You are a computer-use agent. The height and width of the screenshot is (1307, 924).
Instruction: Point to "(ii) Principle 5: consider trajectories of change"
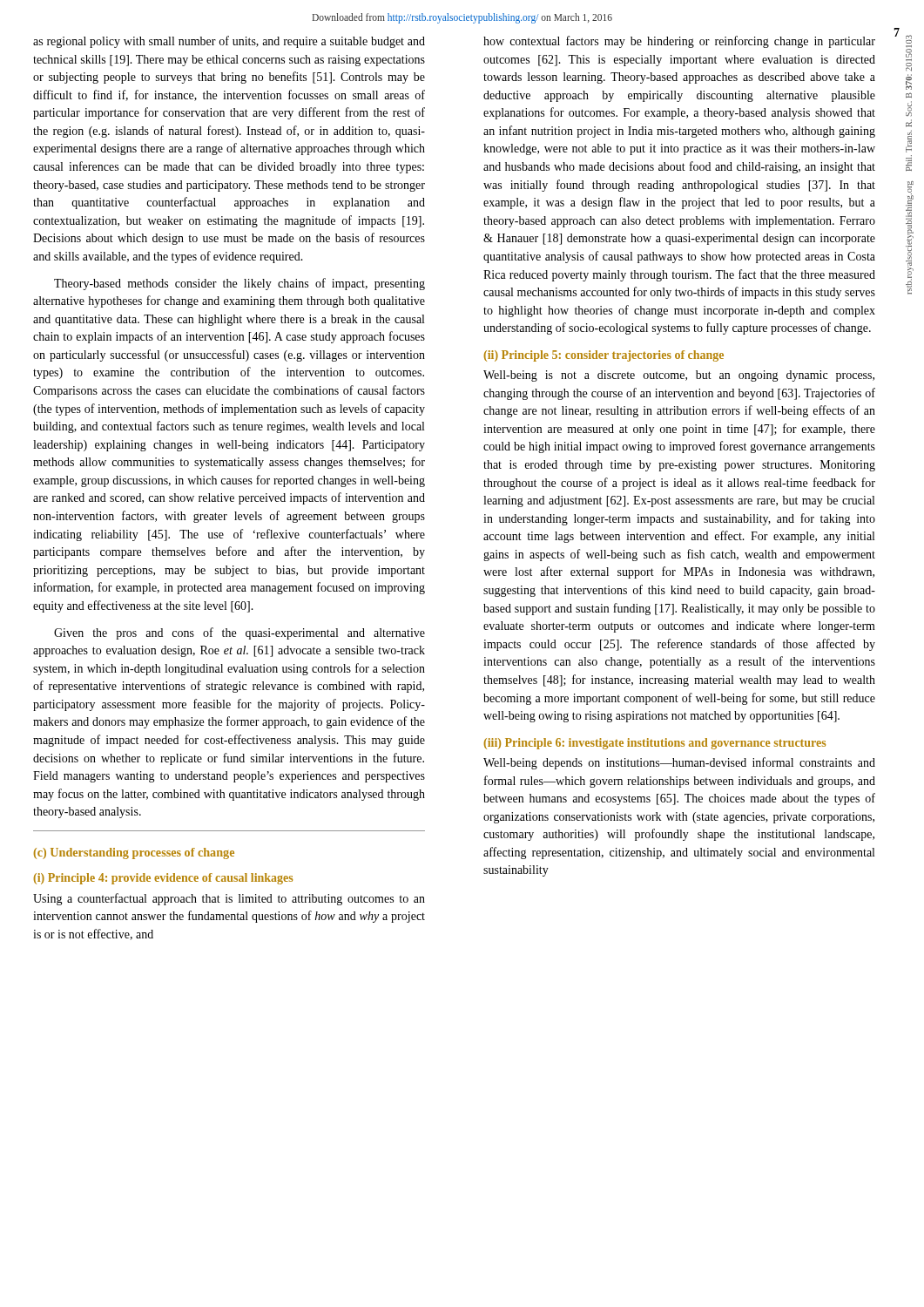click(x=604, y=355)
